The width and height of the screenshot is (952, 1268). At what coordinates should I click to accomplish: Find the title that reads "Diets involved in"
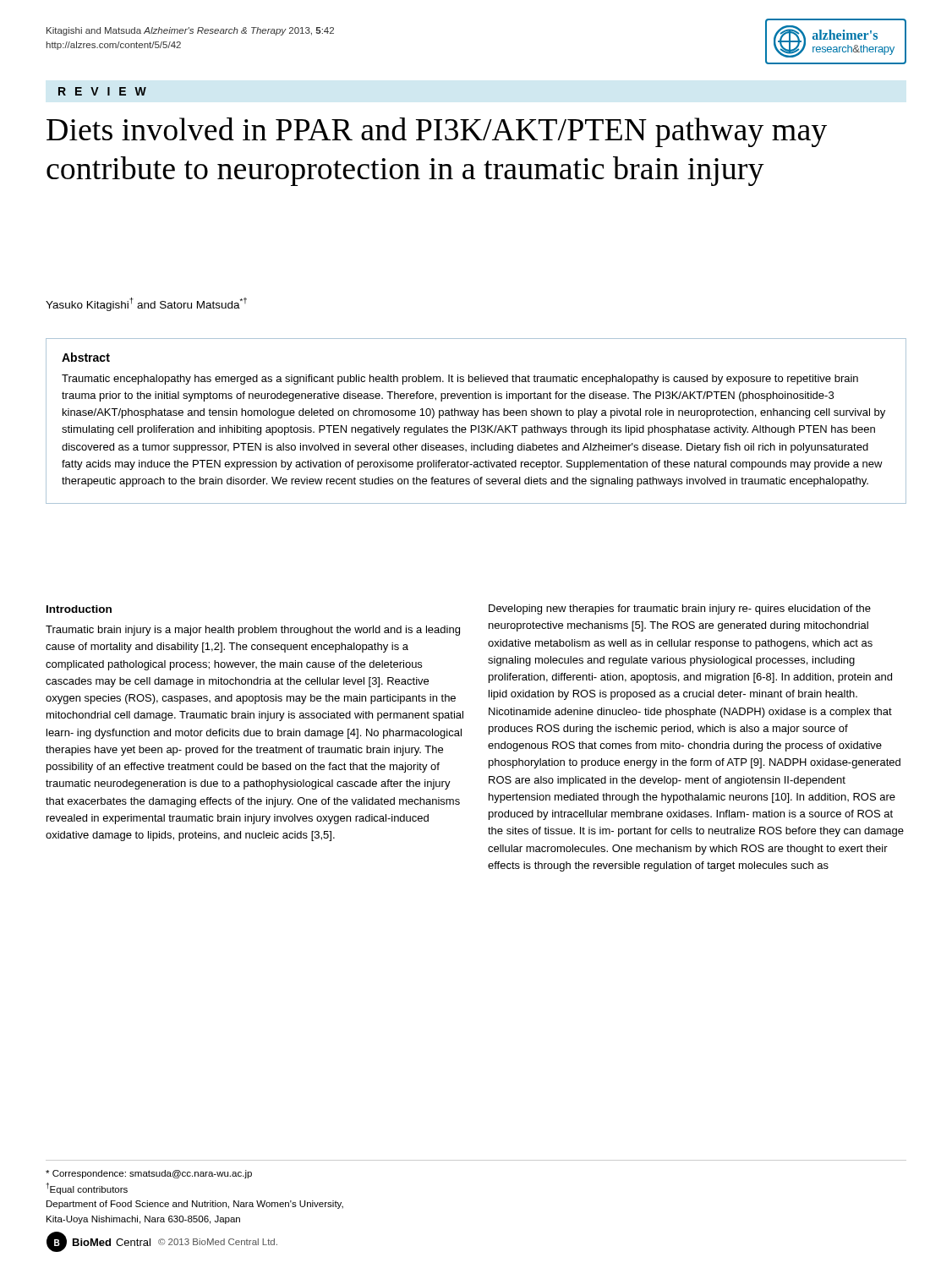click(x=436, y=149)
